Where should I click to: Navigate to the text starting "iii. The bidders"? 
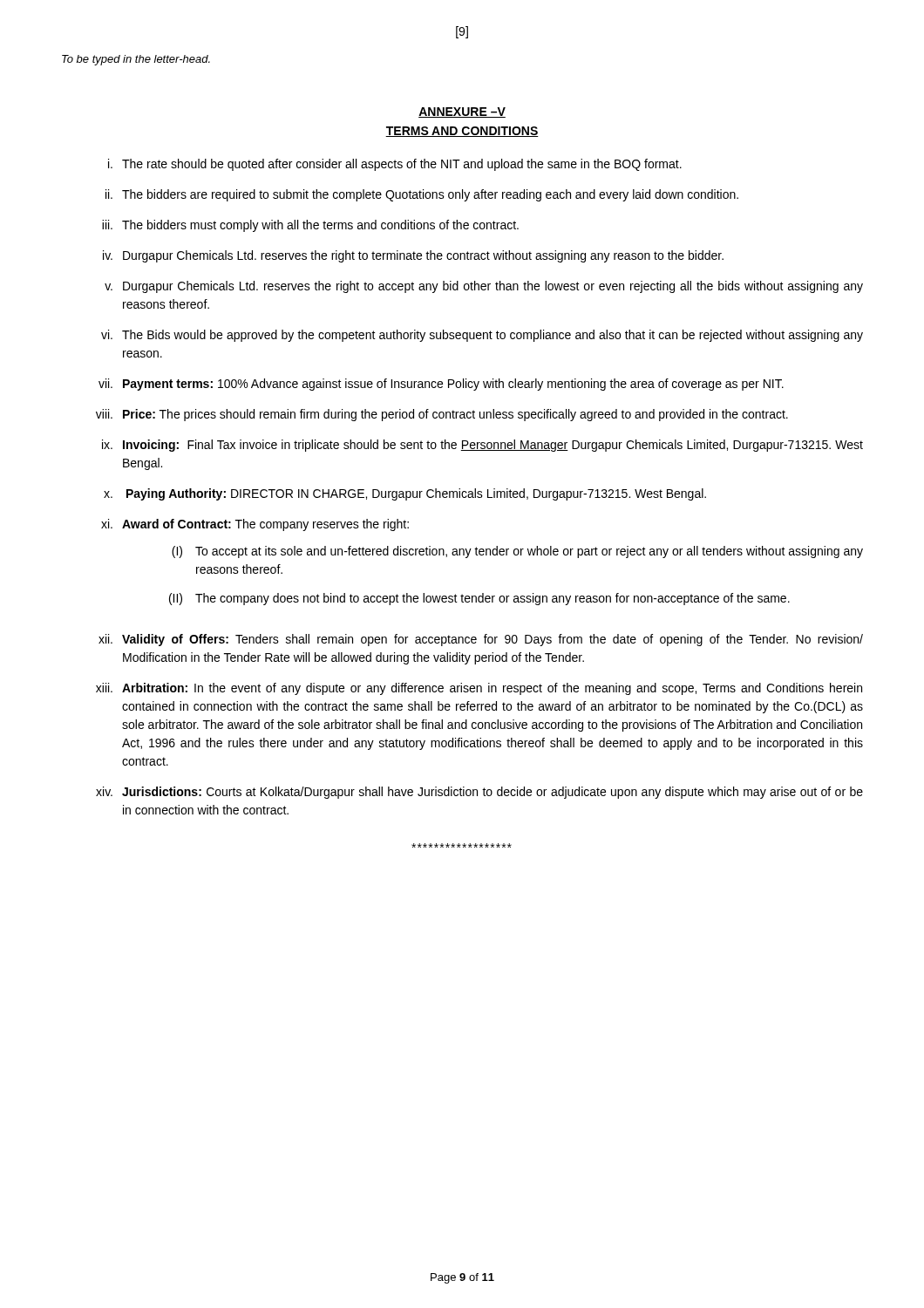[462, 225]
